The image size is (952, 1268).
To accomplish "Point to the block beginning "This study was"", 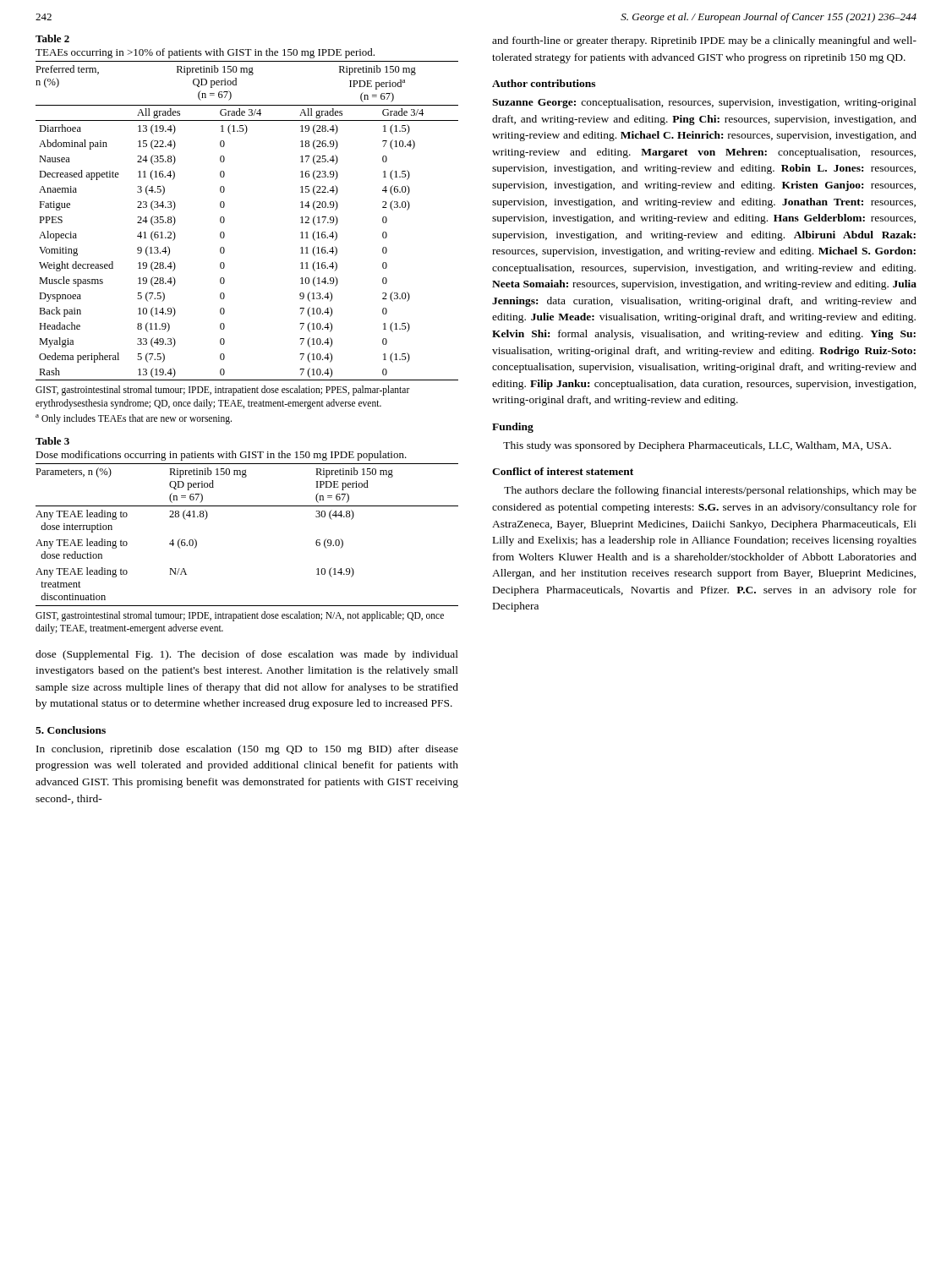I will coord(692,445).
